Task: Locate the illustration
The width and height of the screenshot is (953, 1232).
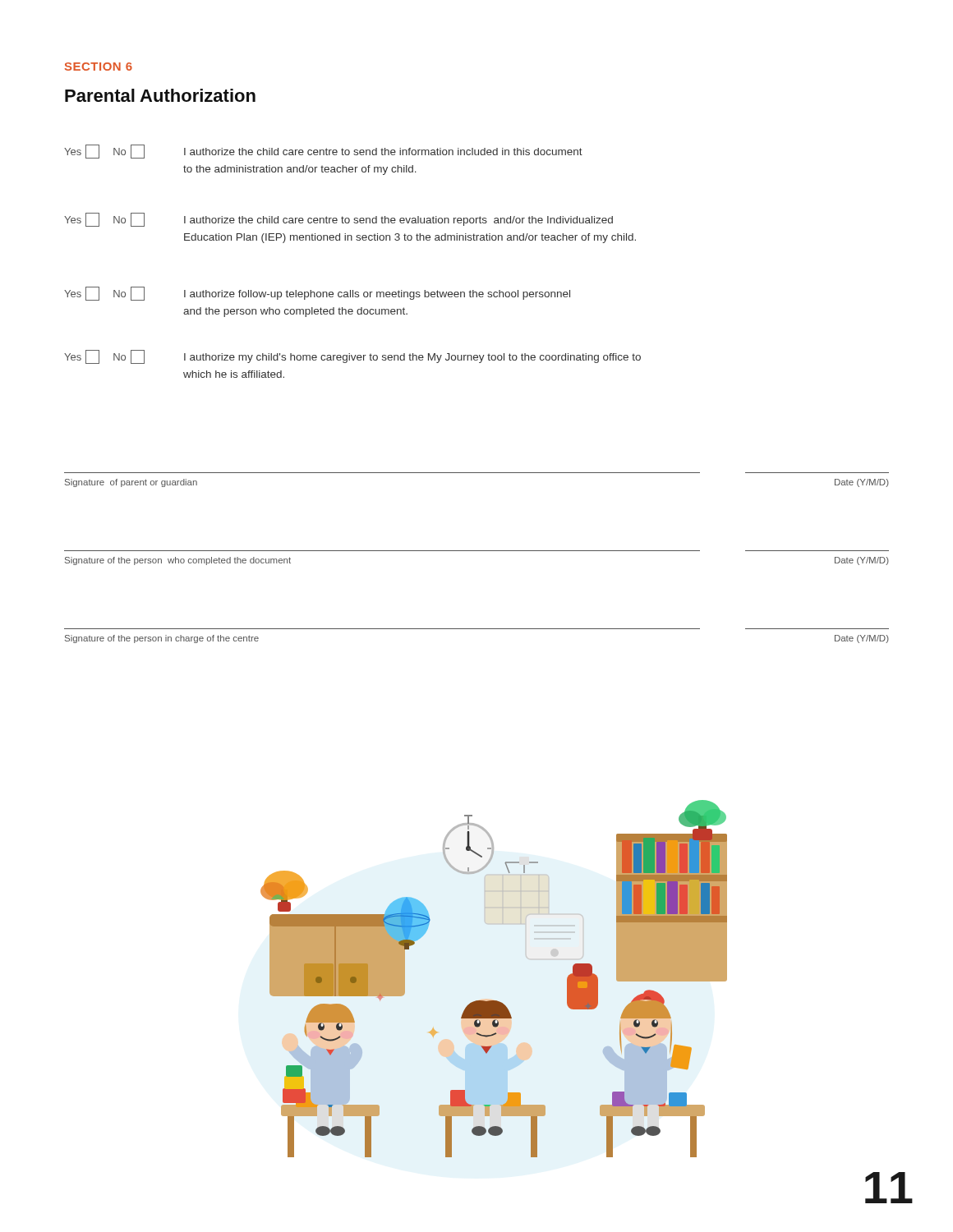Action: click(x=476, y=986)
